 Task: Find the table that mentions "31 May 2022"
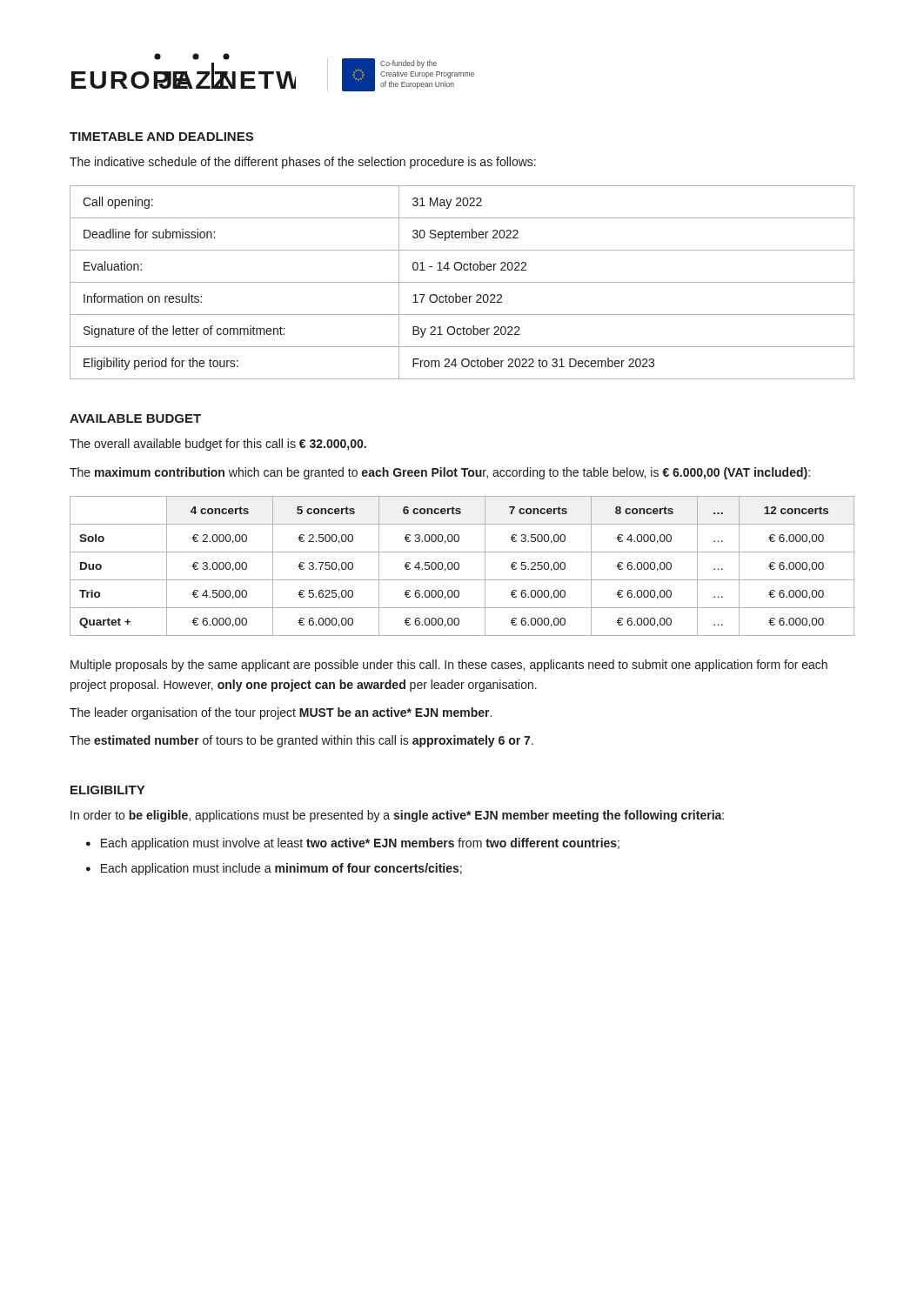point(462,283)
